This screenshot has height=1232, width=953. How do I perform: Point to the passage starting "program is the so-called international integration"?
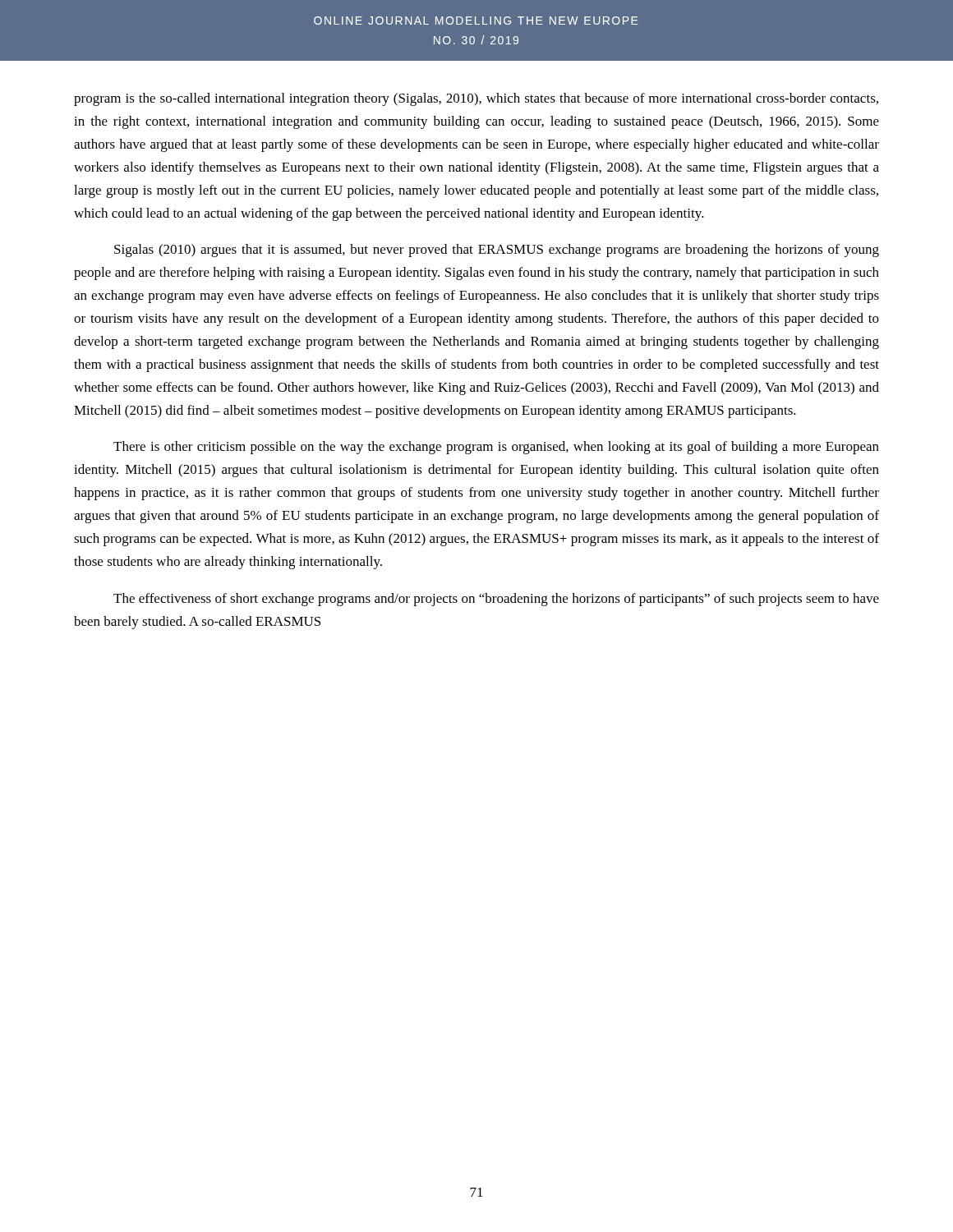[476, 156]
